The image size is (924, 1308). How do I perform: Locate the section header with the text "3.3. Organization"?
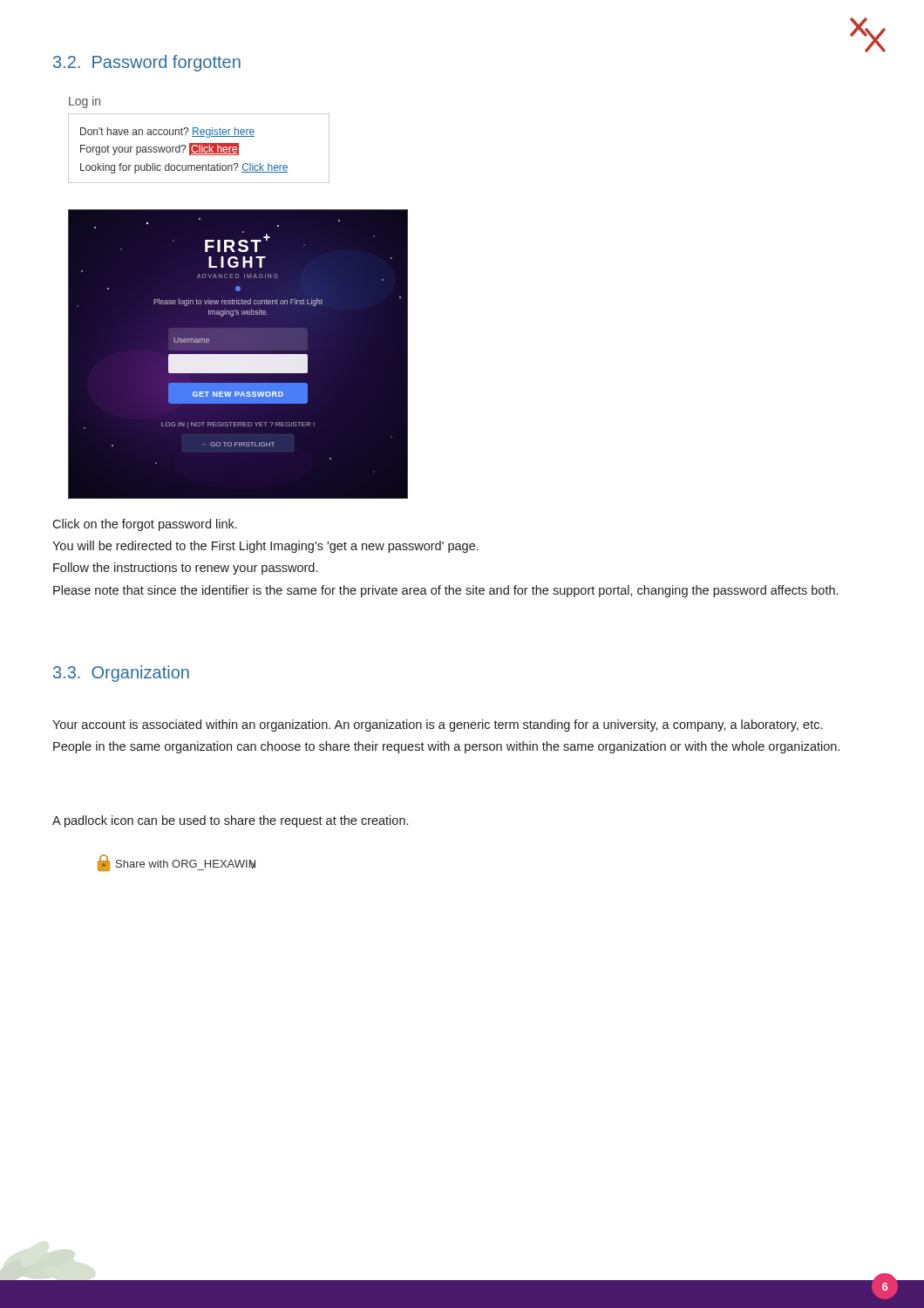click(121, 673)
